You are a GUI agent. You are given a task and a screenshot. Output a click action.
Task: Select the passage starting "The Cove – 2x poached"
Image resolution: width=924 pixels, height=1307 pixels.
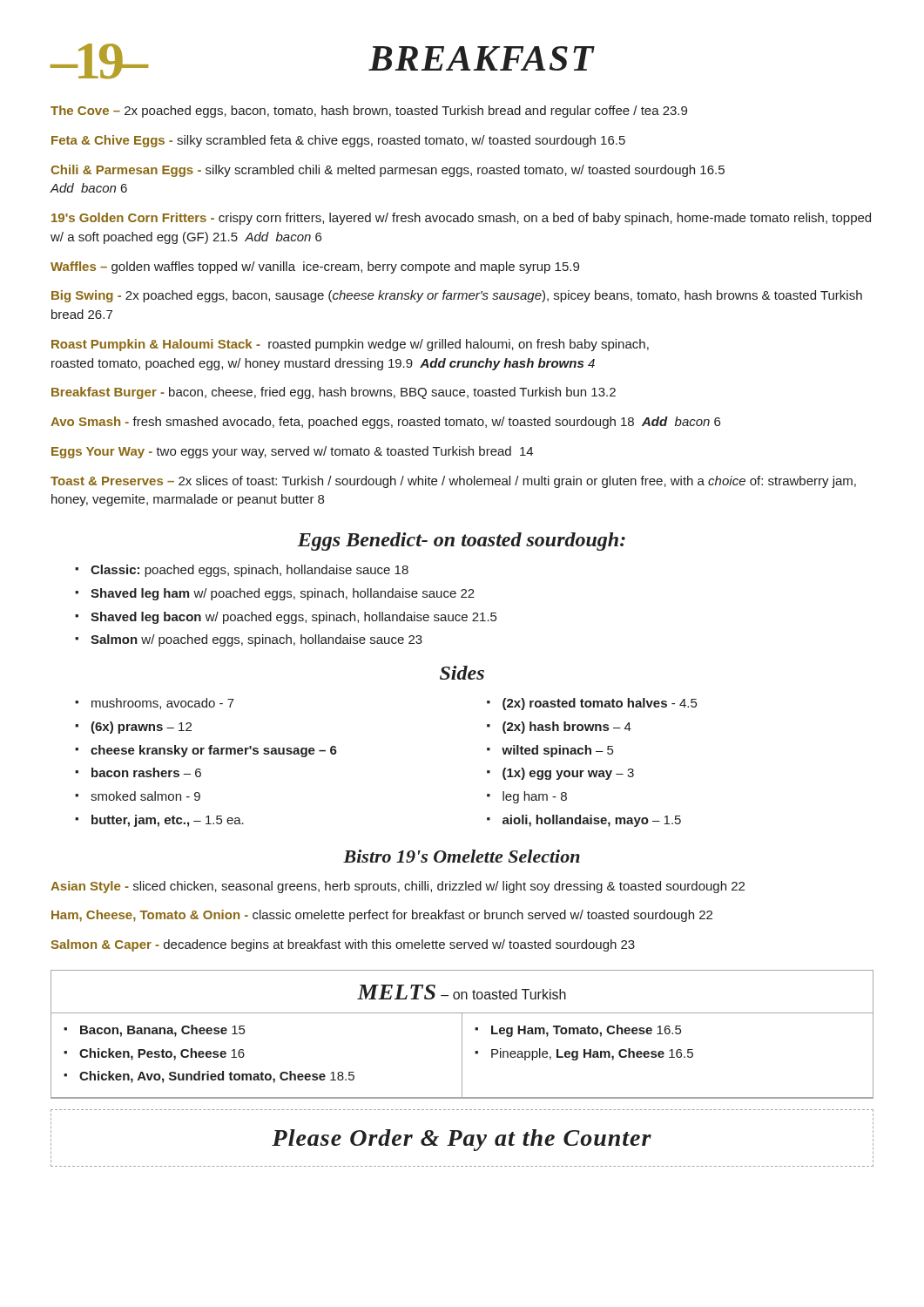[x=369, y=110]
